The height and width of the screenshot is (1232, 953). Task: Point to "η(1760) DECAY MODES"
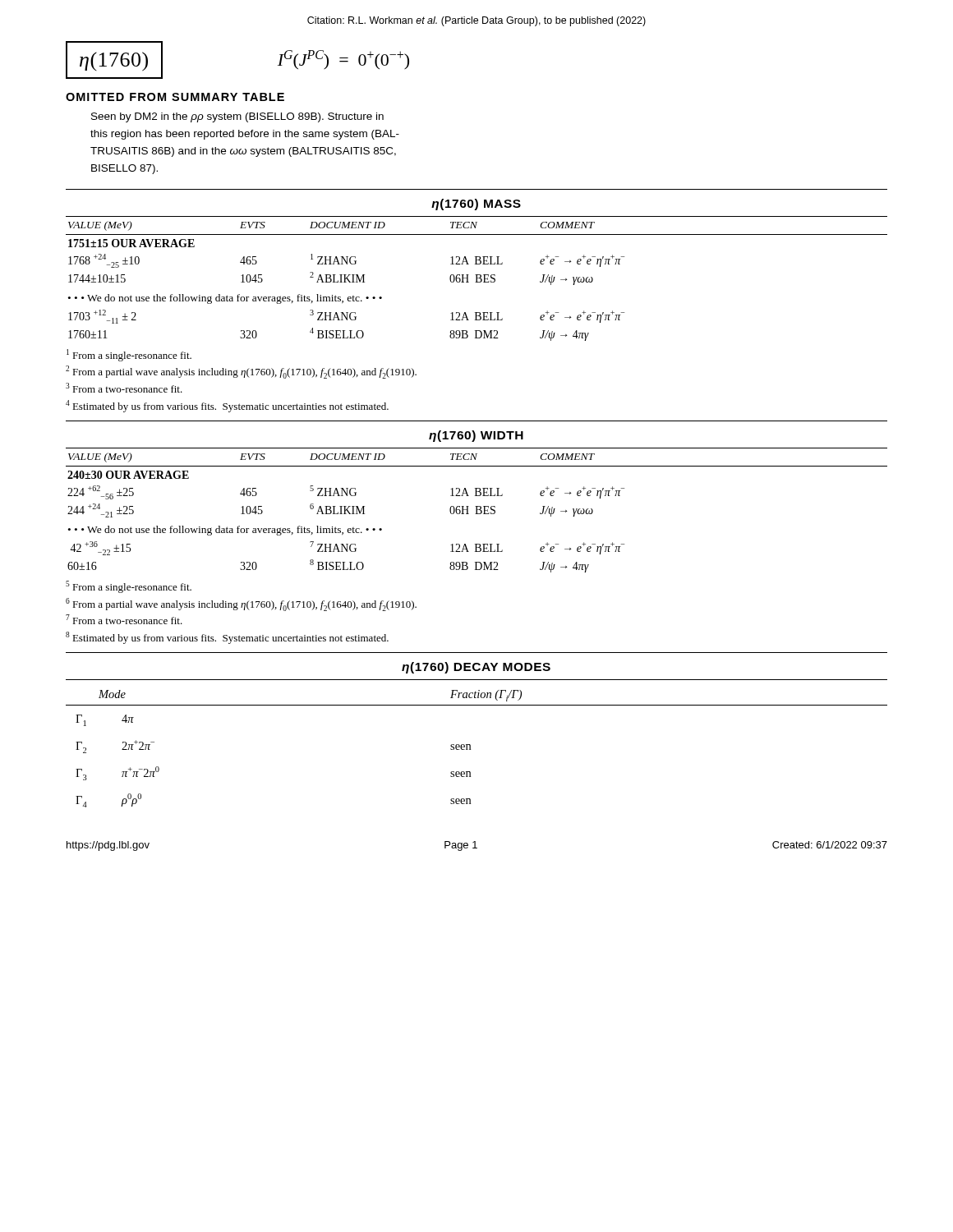coord(476,667)
